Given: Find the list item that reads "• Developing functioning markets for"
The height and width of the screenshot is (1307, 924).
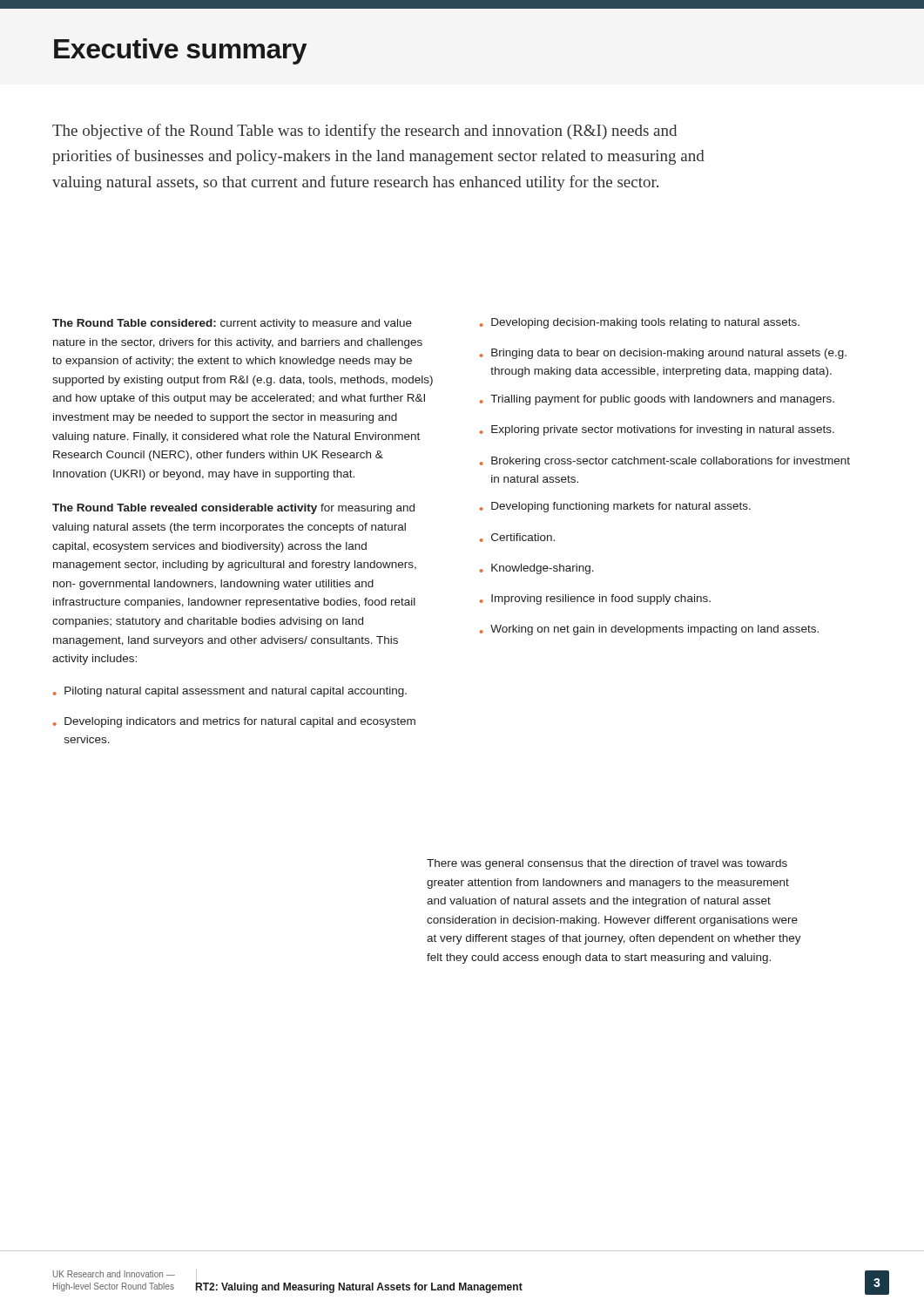Looking at the screenshot, I should point(615,508).
